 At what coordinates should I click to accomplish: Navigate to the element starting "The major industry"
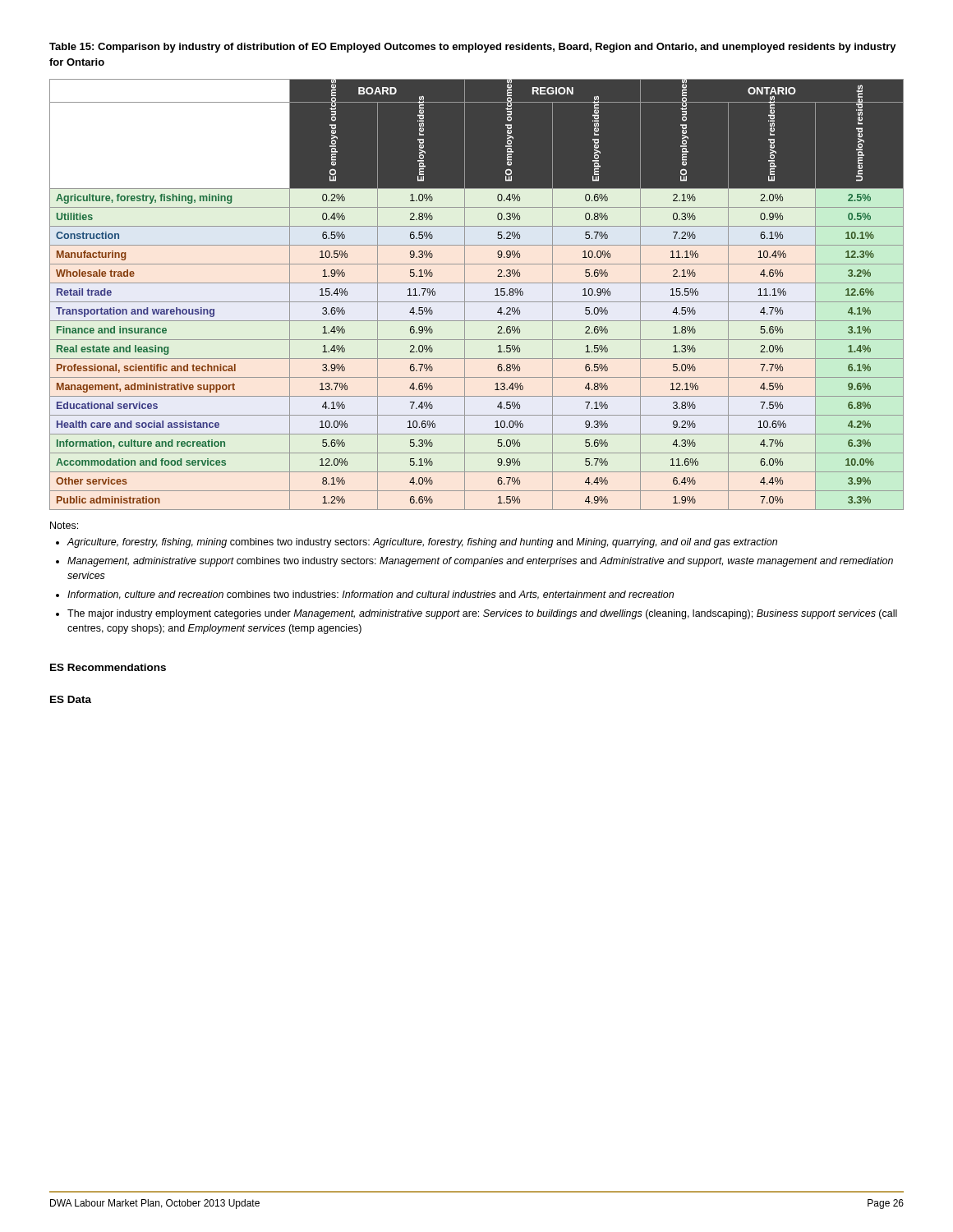[x=482, y=621]
